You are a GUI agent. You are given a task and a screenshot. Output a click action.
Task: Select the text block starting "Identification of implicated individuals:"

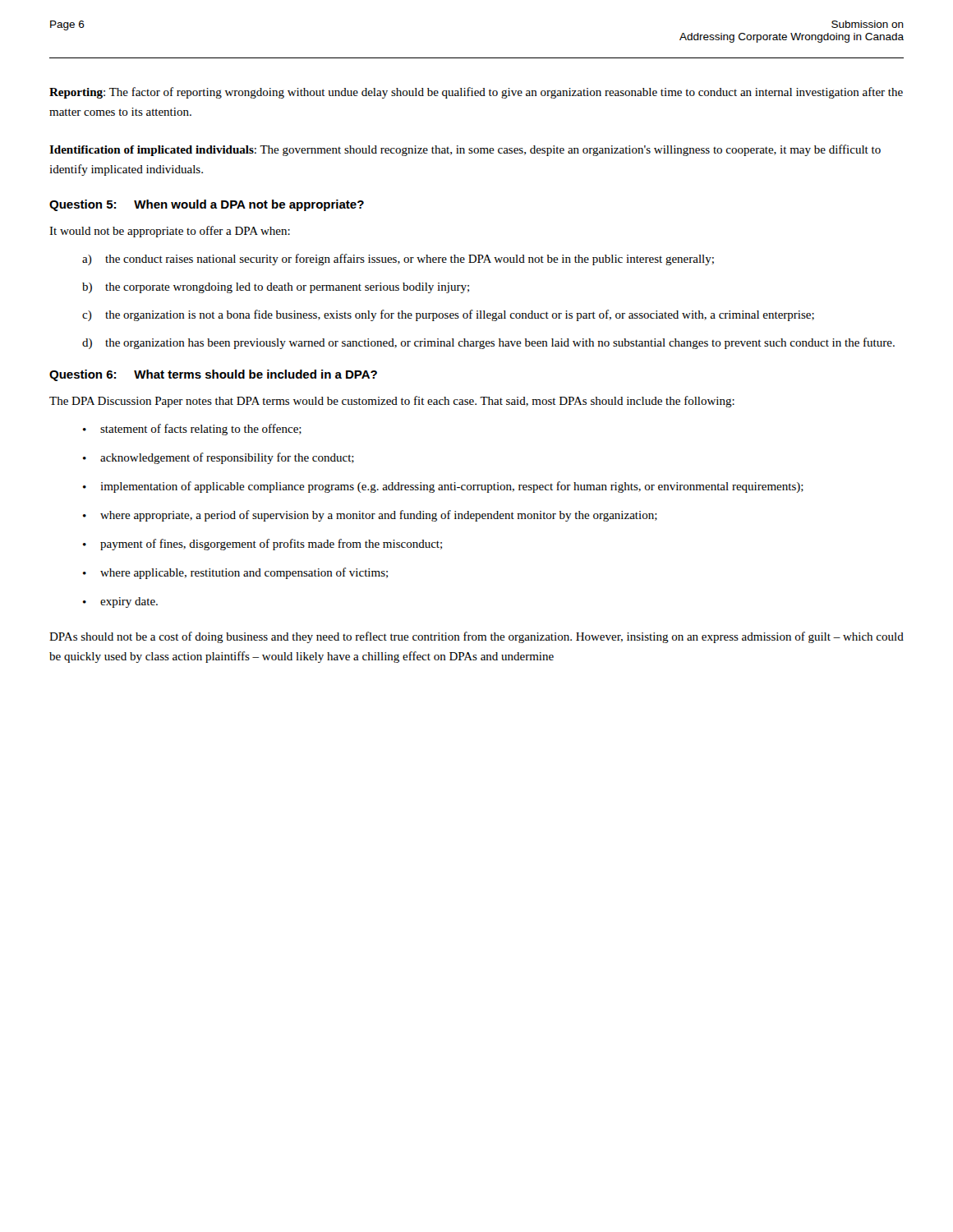click(x=465, y=159)
